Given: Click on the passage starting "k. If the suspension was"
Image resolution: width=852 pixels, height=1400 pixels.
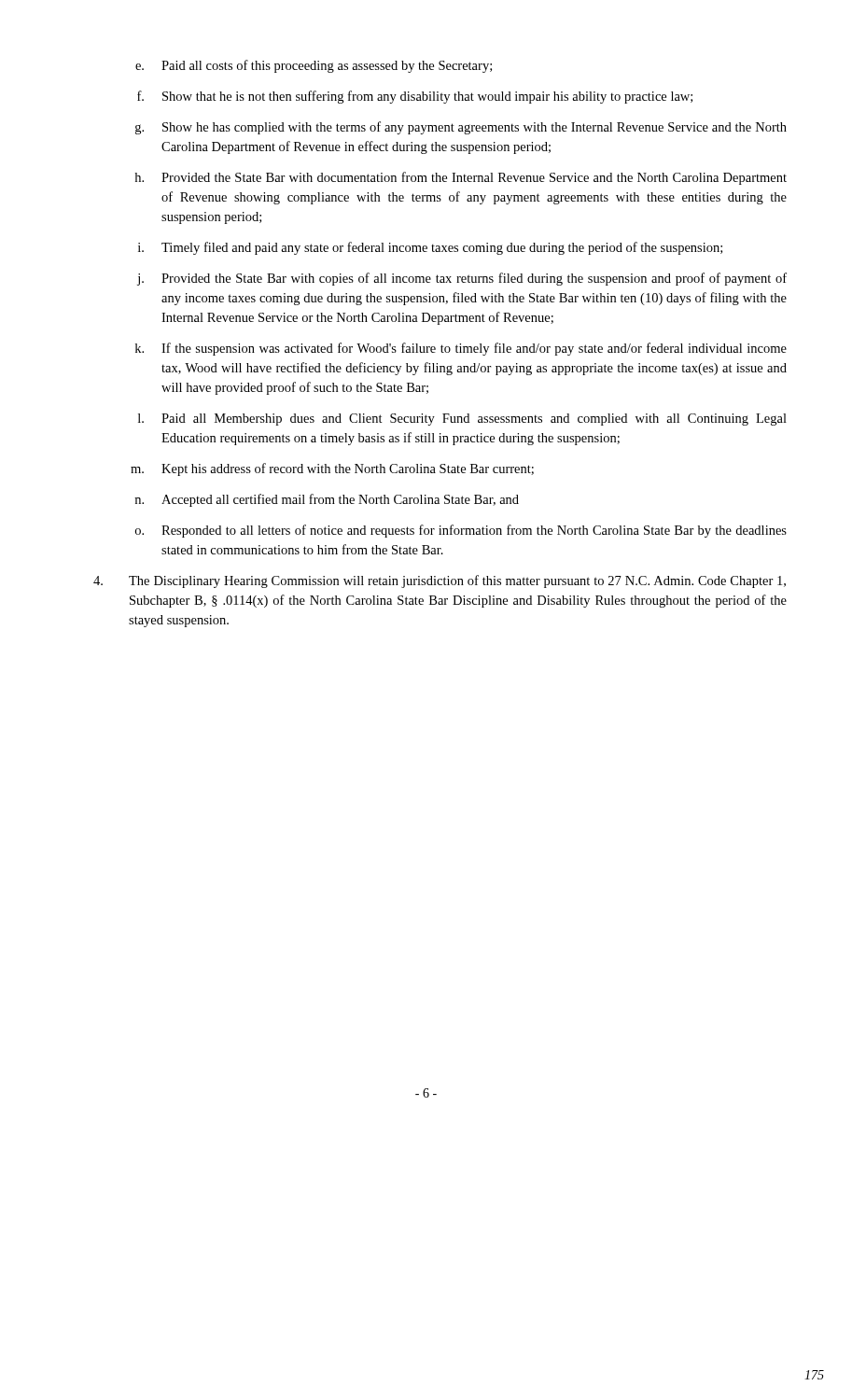Looking at the screenshot, I should (x=440, y=368).
